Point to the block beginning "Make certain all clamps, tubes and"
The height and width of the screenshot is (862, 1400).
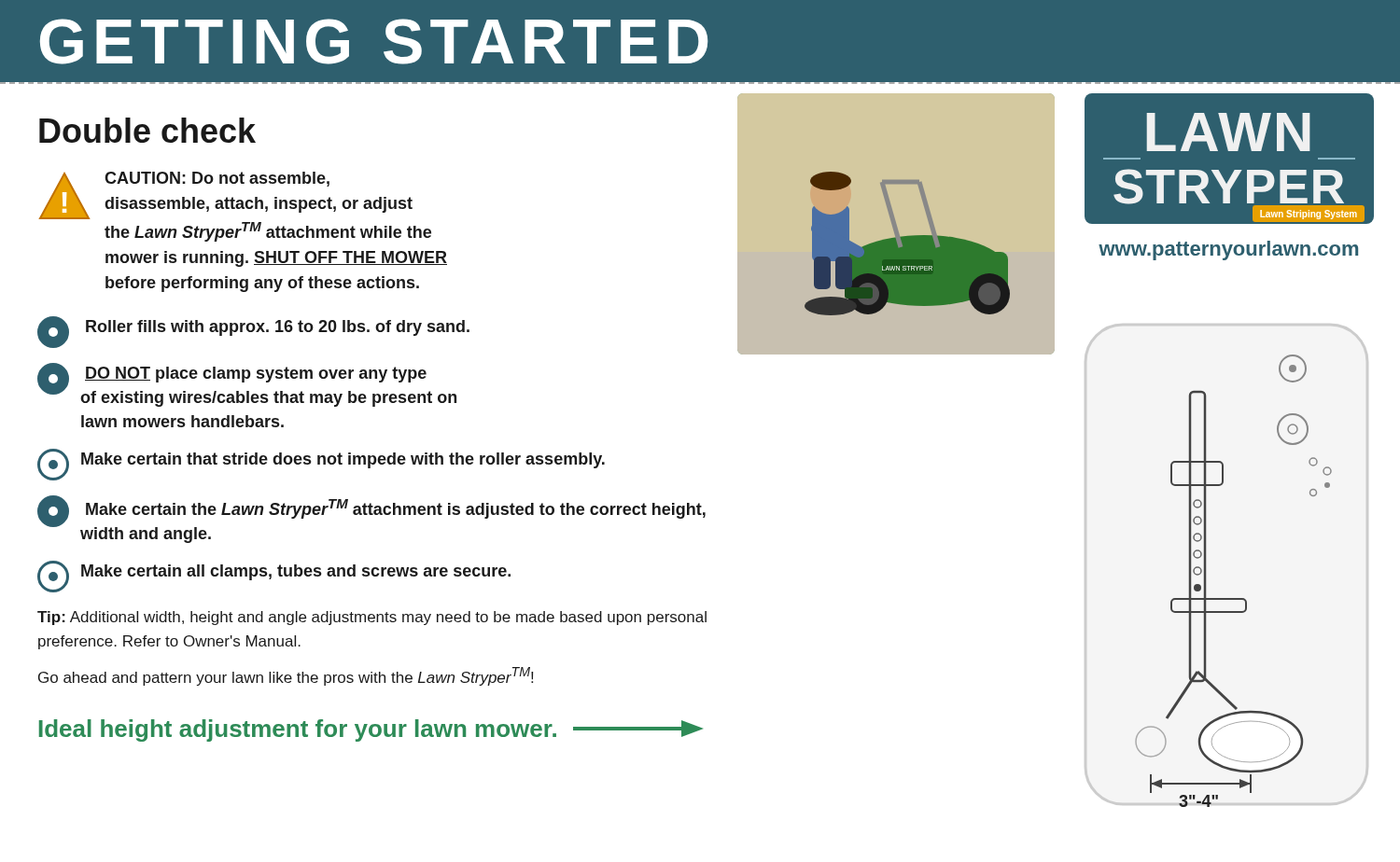click(x=373, y=576)
